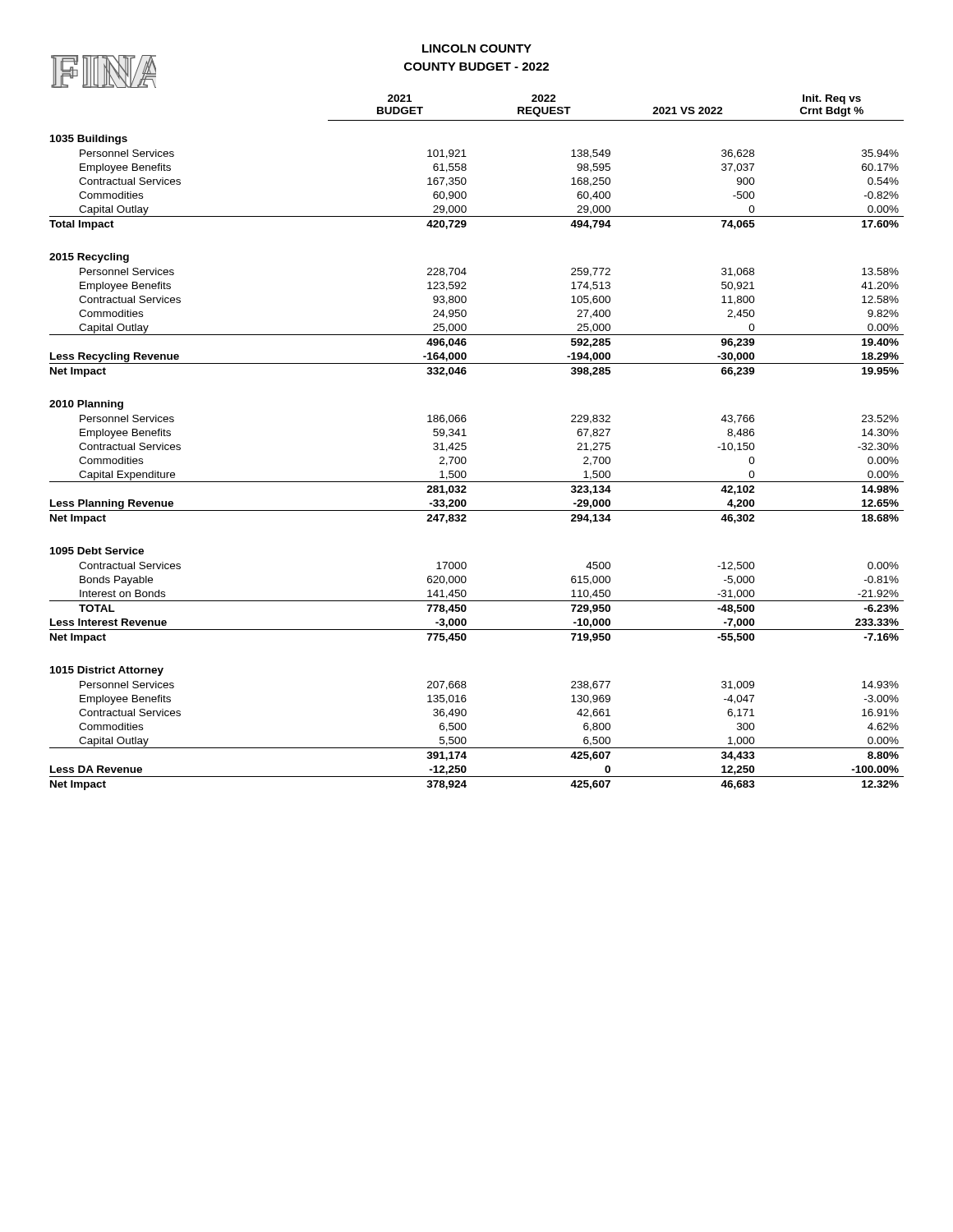
Task: Find the table that mentions "1035 Buildings"
Action: click(x=476, y=440)
